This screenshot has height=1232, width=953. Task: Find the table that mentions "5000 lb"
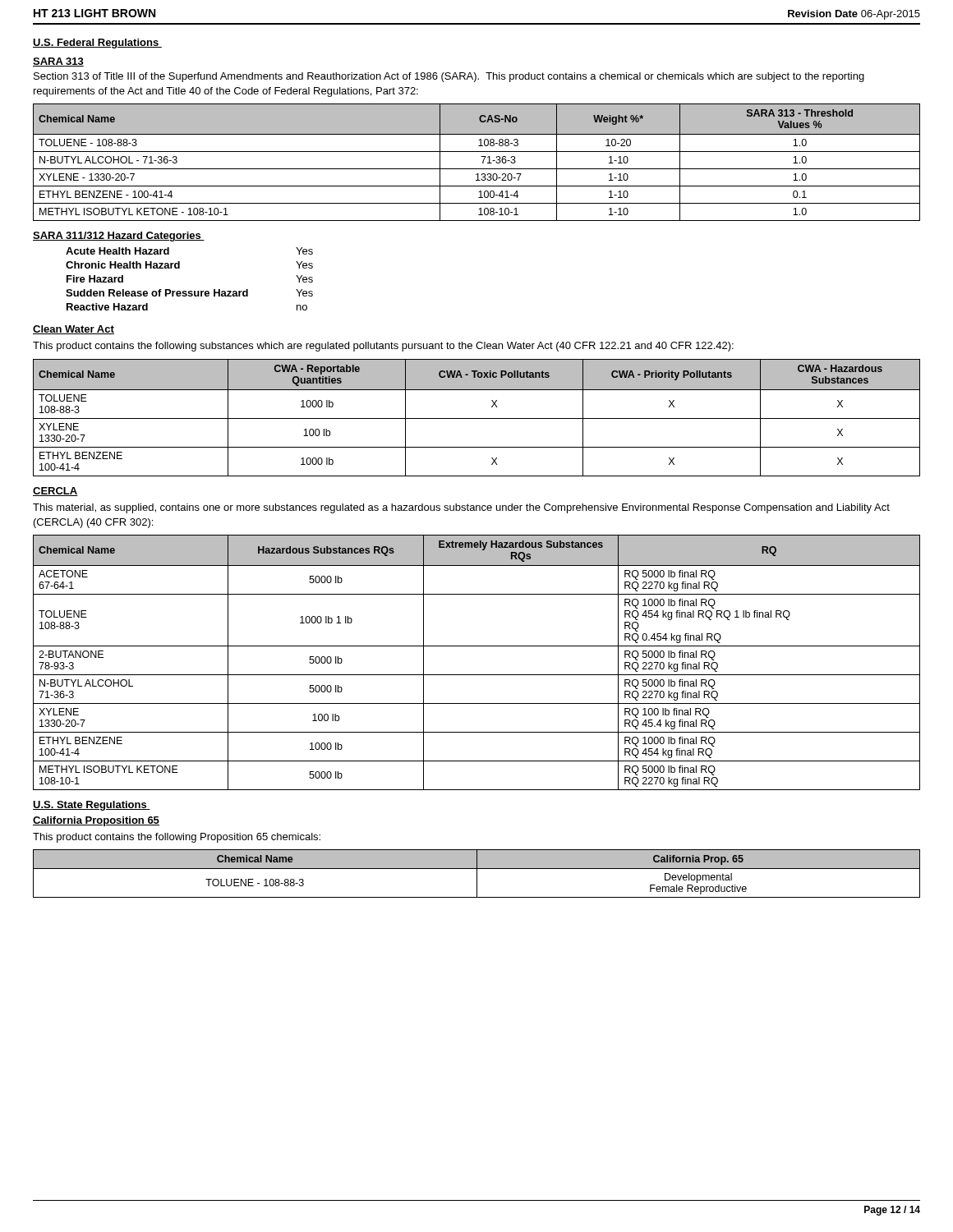476,662
